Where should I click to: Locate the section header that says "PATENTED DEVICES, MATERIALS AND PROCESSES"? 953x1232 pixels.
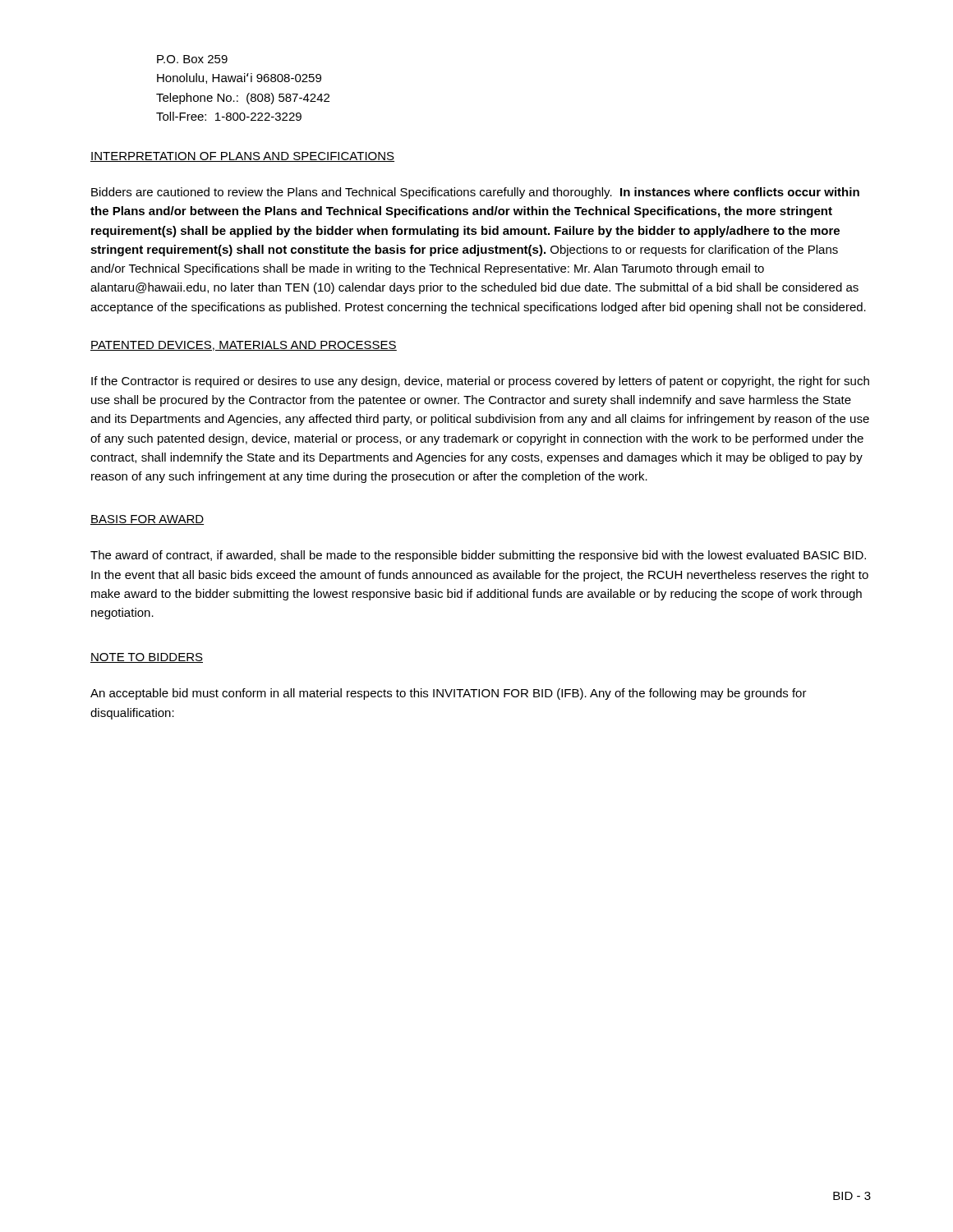click(243, 344)
